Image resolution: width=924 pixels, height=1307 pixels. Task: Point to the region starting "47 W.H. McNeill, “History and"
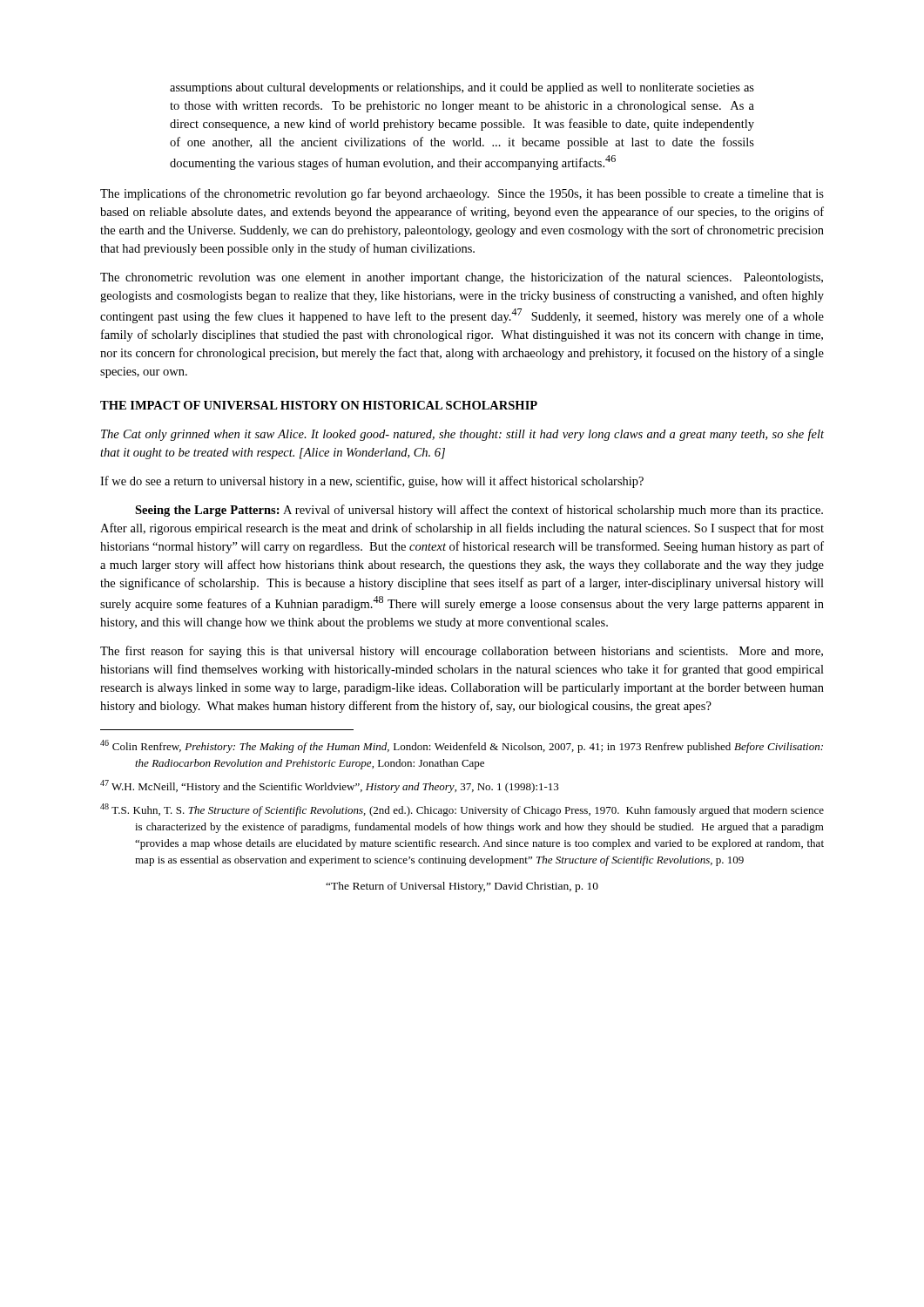(462, 786)
